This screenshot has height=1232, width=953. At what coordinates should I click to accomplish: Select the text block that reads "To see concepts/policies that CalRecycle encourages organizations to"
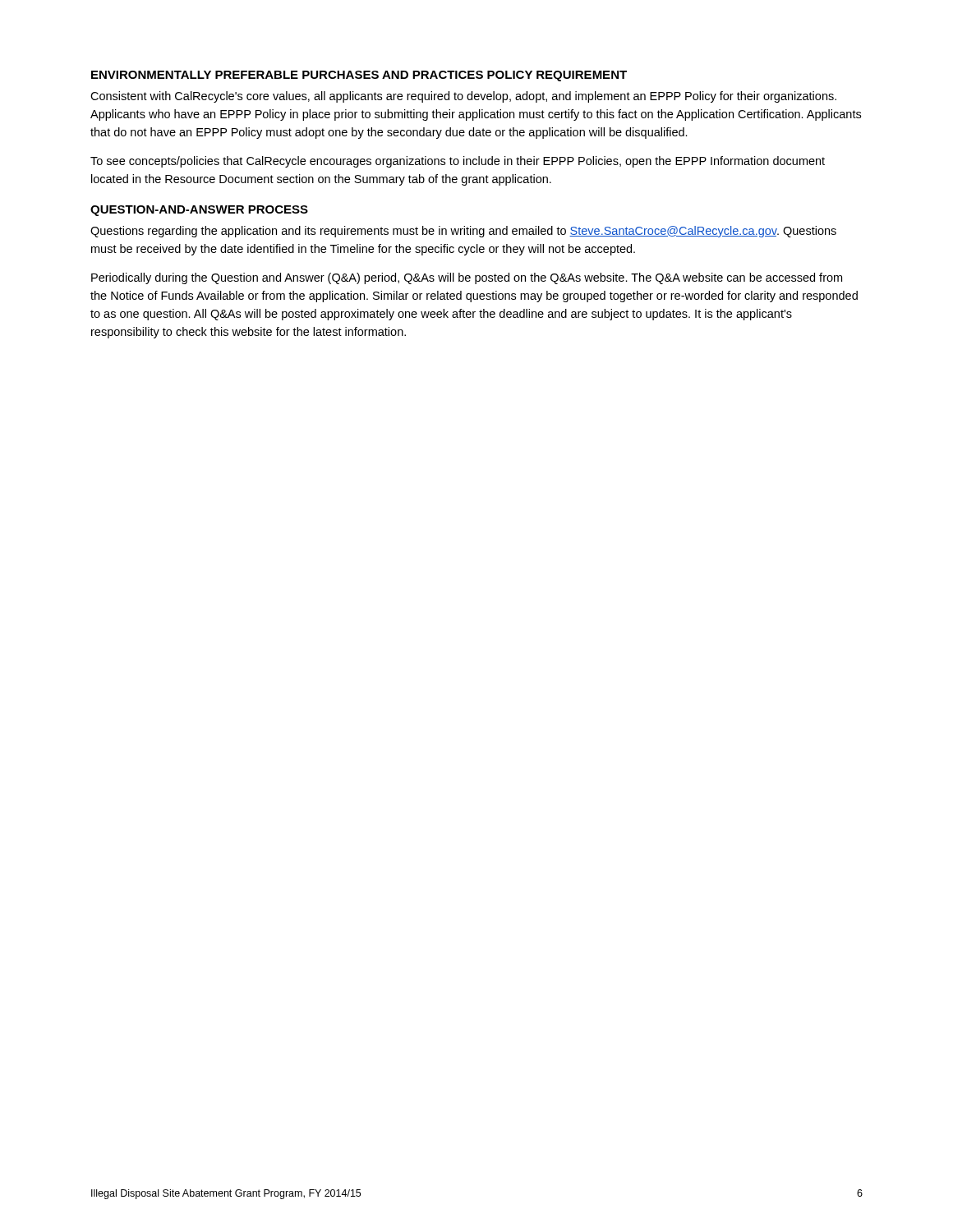coord(458,170)
